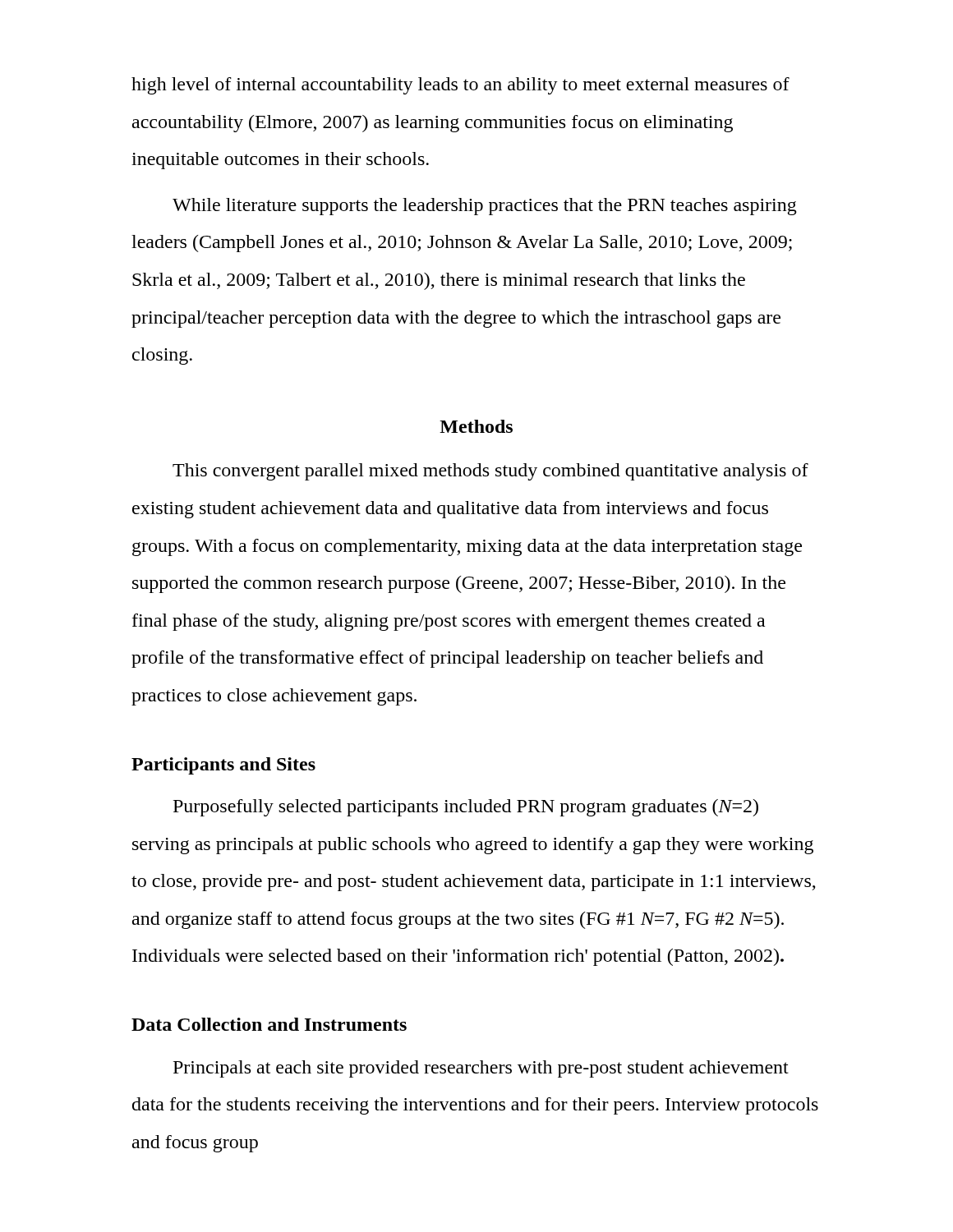Click on the block starting "Principals at each site provided researchers with"
Viewport: 953px width, 1232px height.
476,1105
